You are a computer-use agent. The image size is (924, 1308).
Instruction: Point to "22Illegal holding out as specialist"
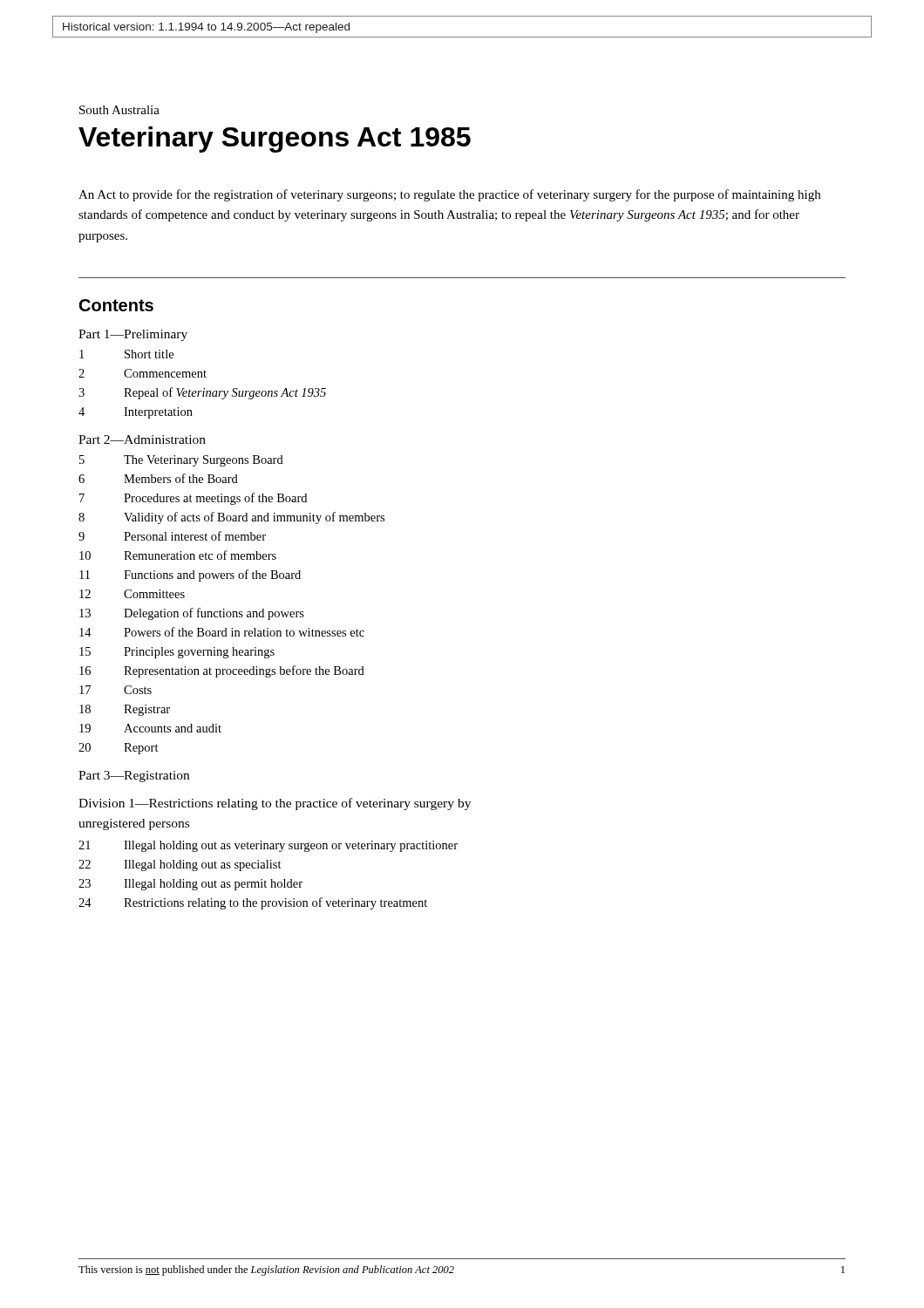(180, 865)
